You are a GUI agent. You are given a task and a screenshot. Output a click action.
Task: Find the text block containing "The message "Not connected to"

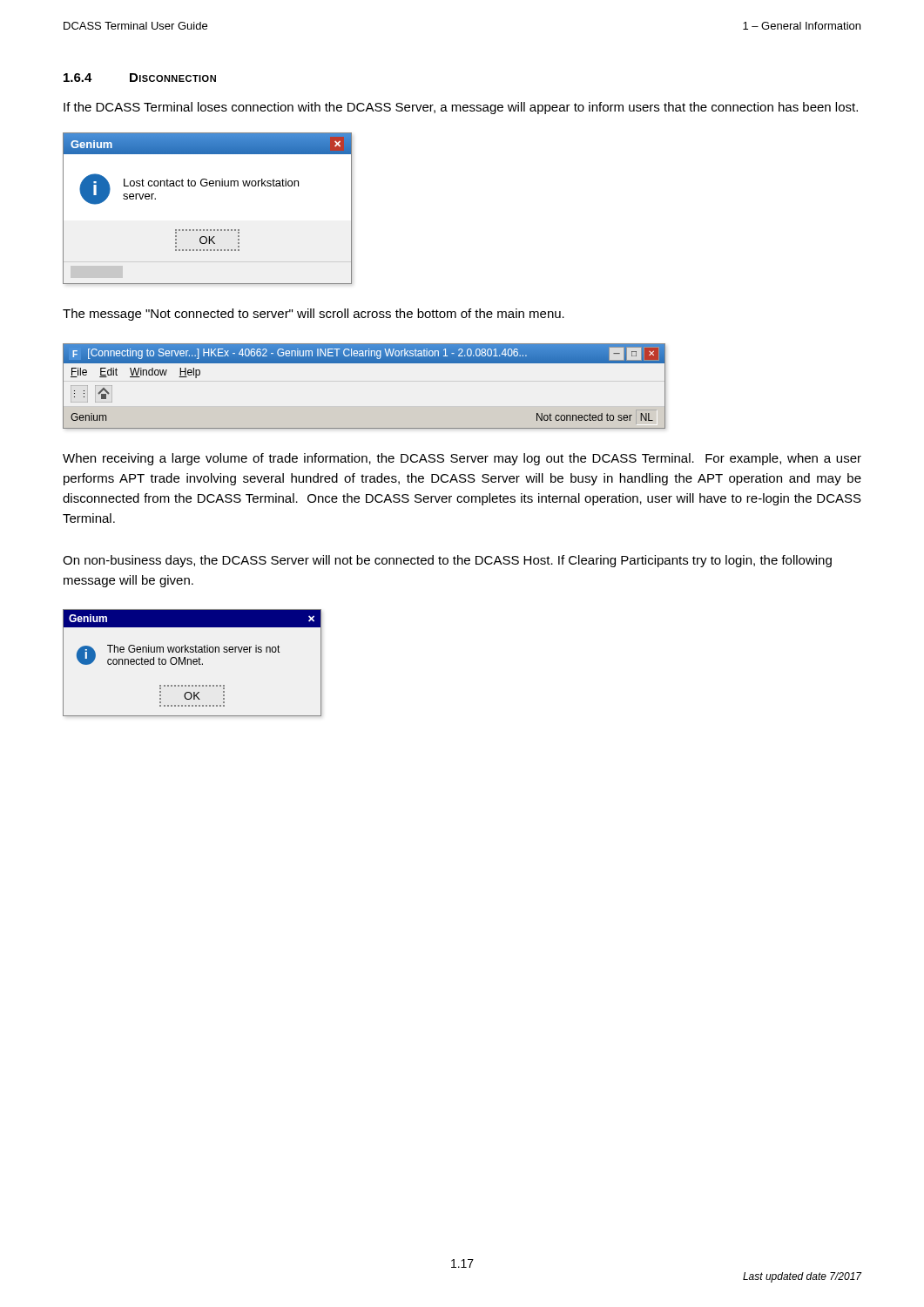(x=314, y=313)
